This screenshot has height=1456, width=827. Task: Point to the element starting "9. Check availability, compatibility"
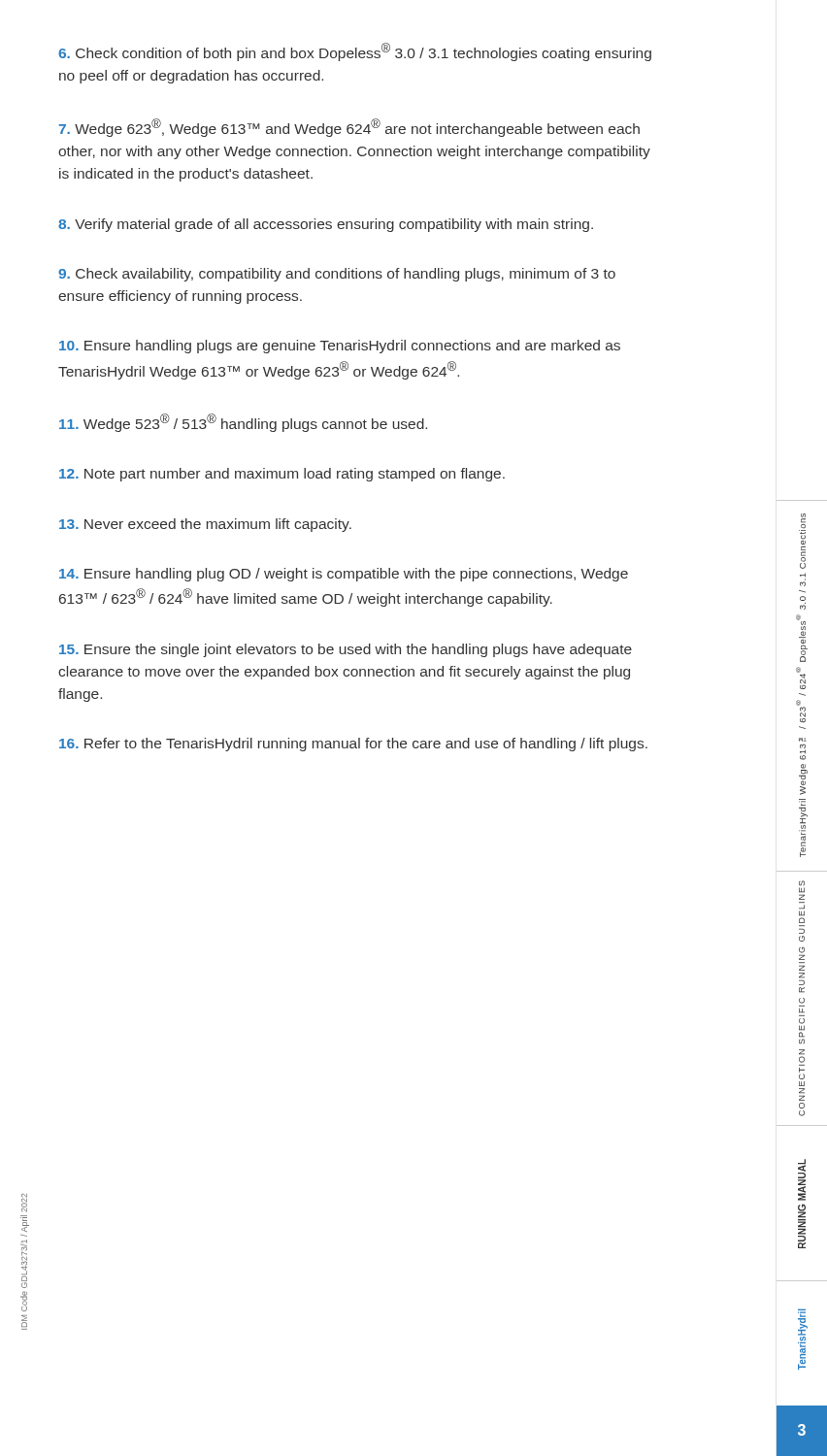[x=337, y=284]
